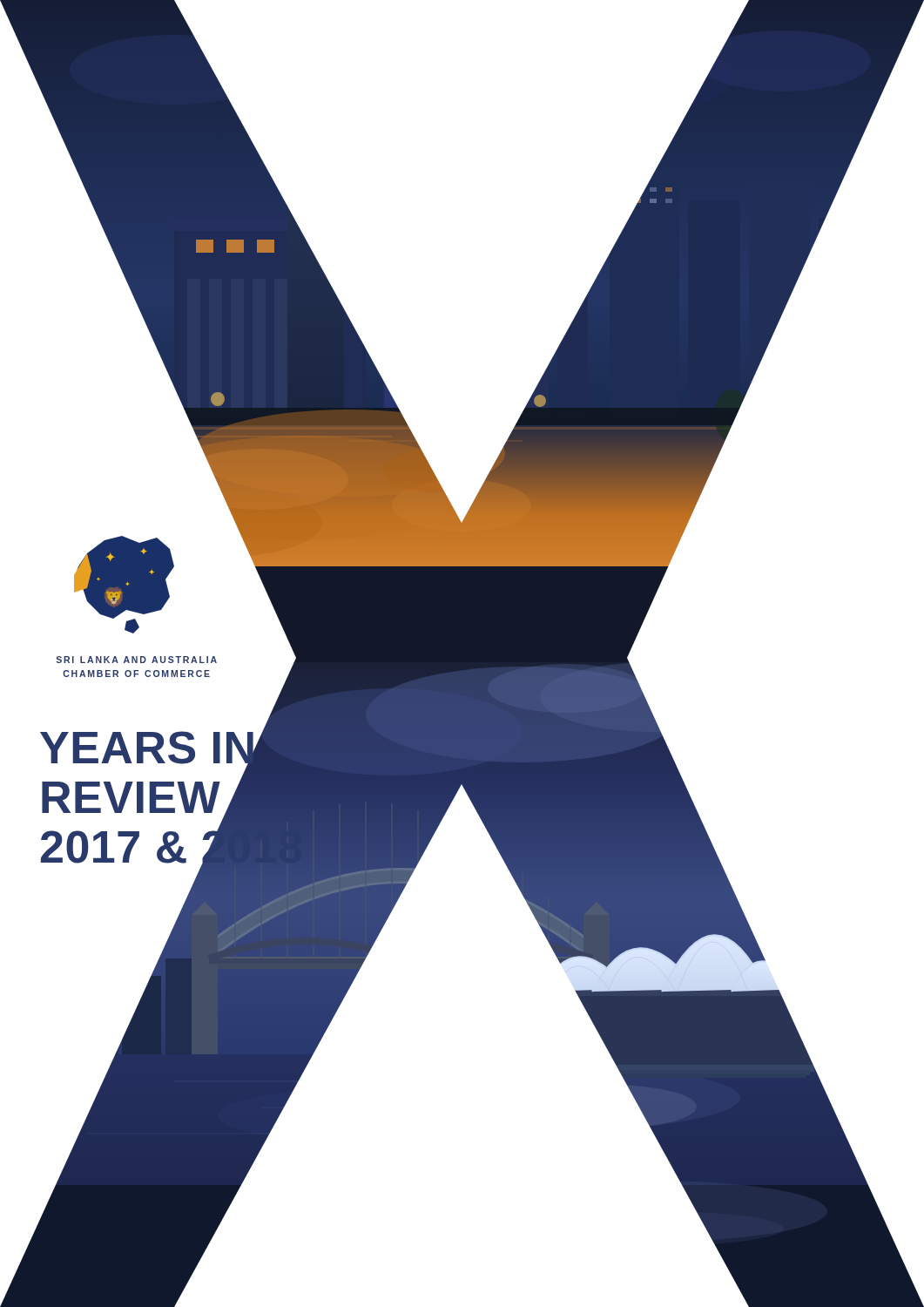Select the photo
924x1307 pixels.
(462, 654)
